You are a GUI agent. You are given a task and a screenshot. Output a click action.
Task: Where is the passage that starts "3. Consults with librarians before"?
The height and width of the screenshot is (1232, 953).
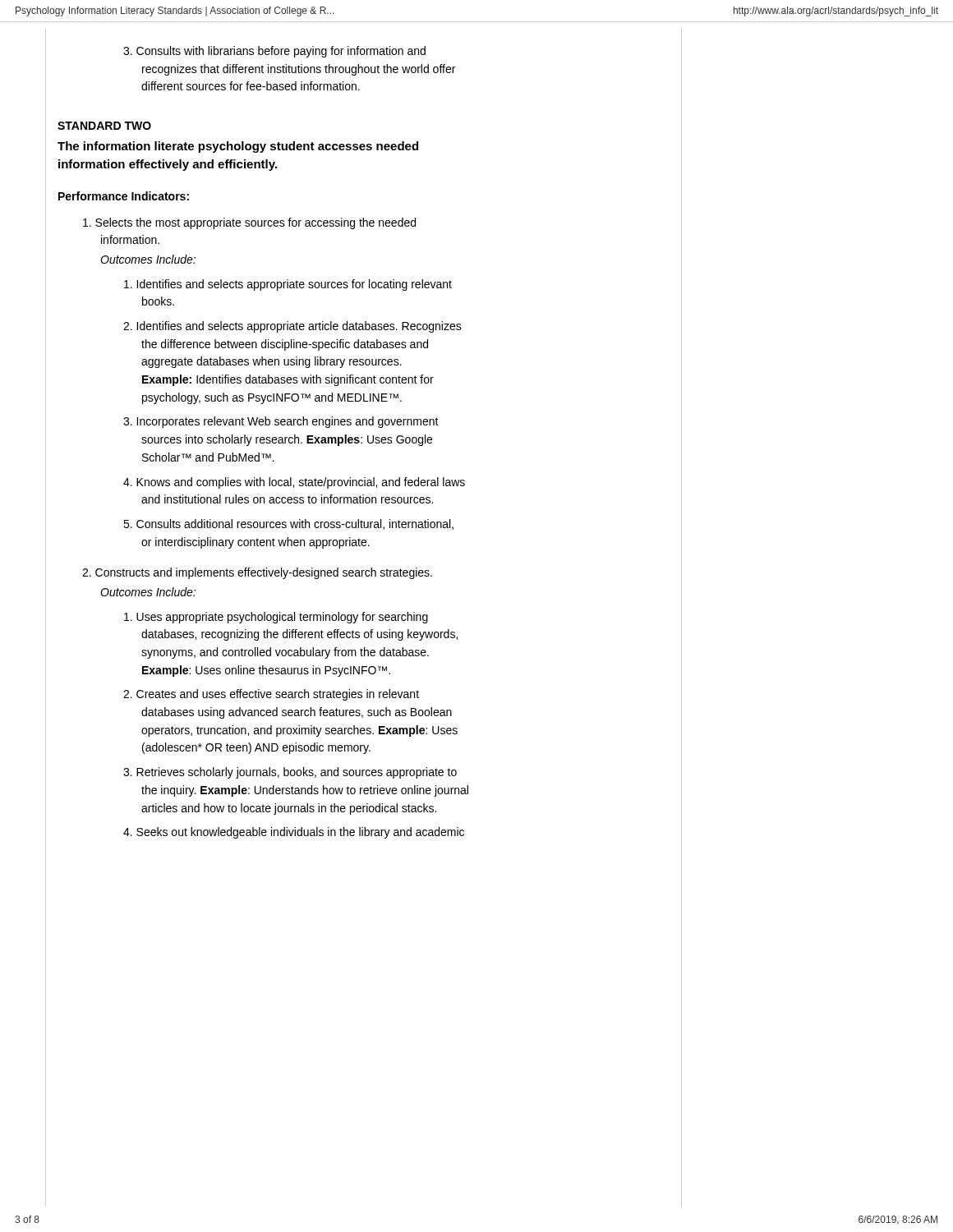(378, 70)
